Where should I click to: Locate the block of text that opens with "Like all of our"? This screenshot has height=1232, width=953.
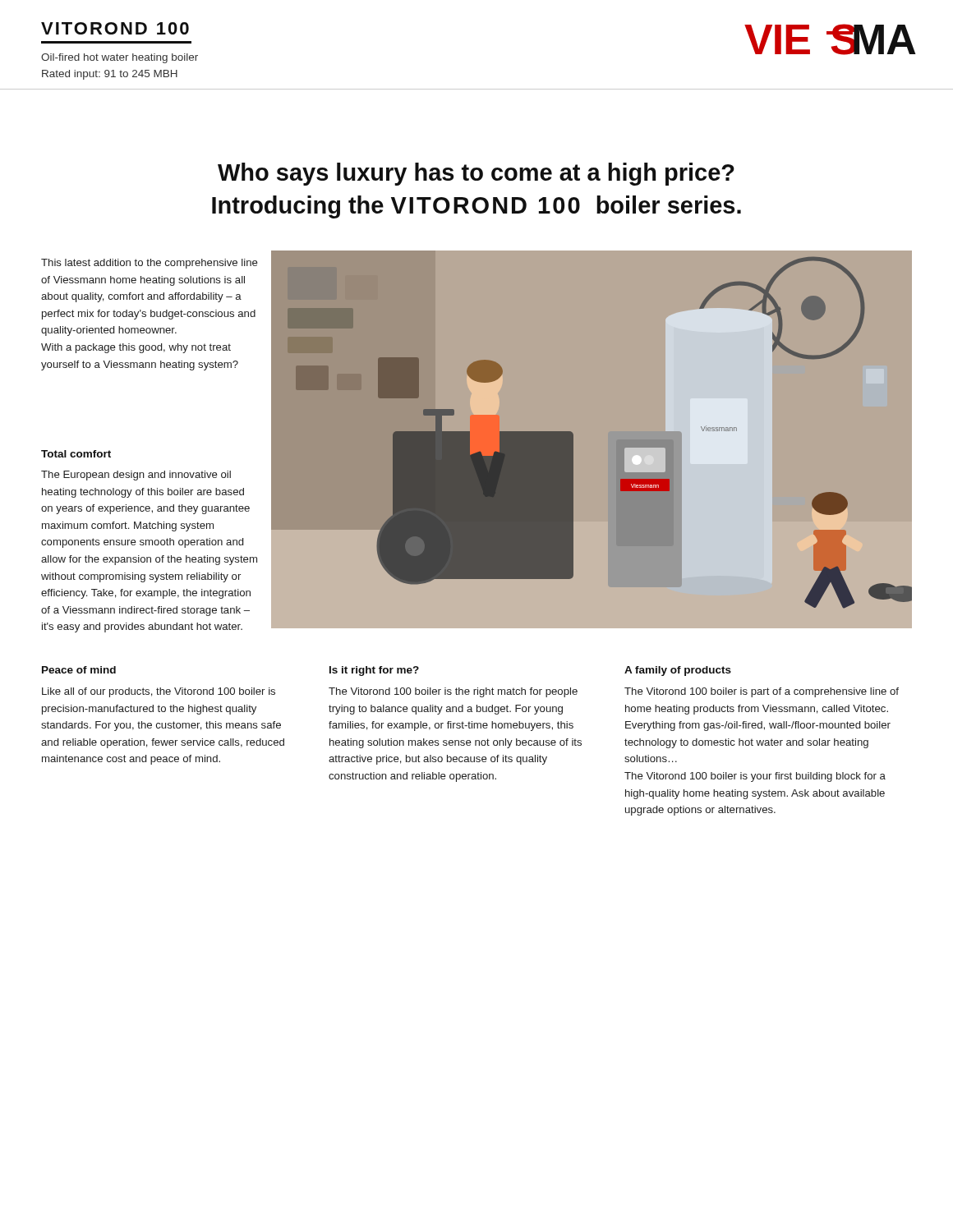pyautogui.click(x=163, y=725)
